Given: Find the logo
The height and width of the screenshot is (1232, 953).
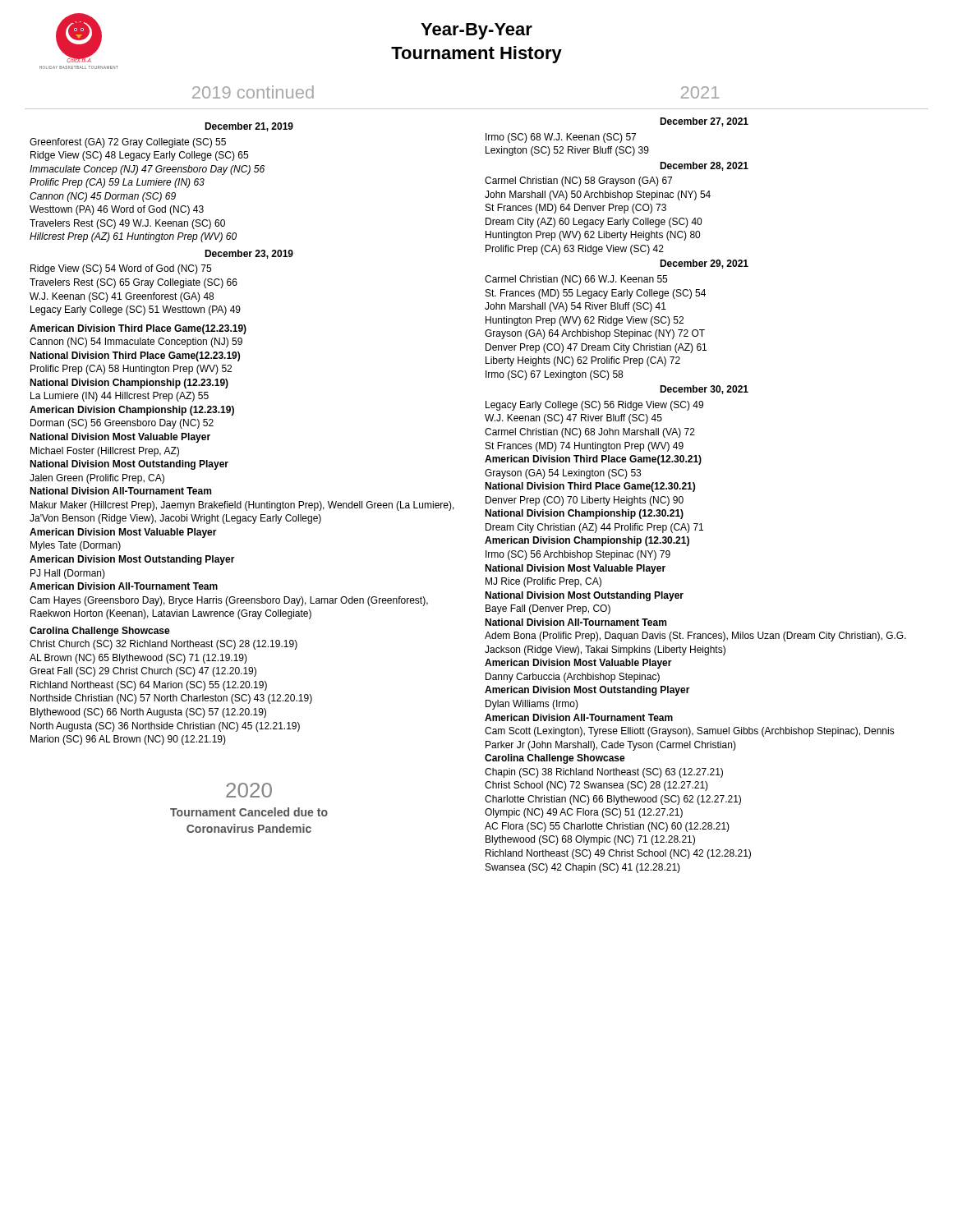Looking at the screenshot, I should click(x=79, y=41).
